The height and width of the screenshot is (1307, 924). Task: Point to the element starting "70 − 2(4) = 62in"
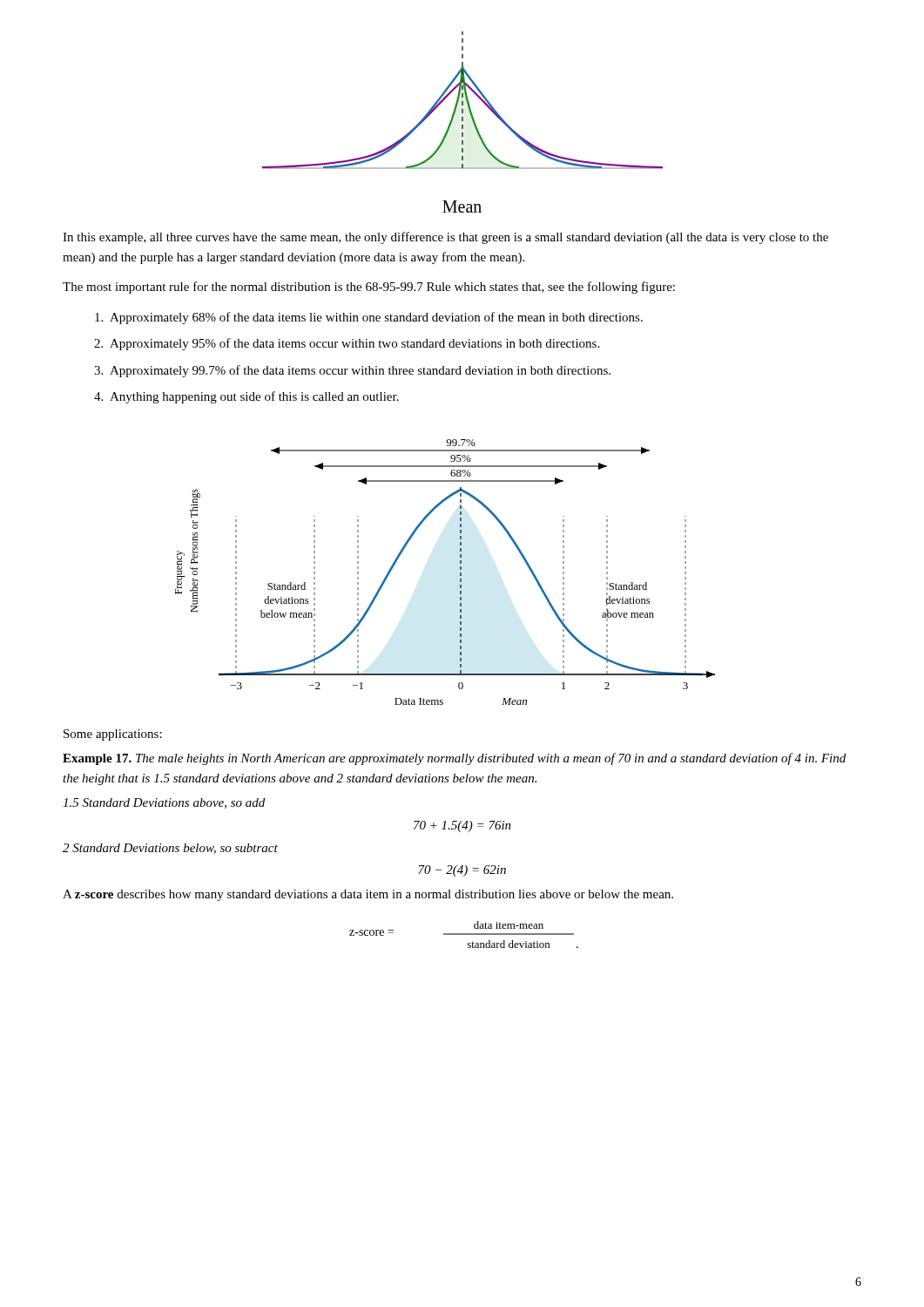point(462,870)
